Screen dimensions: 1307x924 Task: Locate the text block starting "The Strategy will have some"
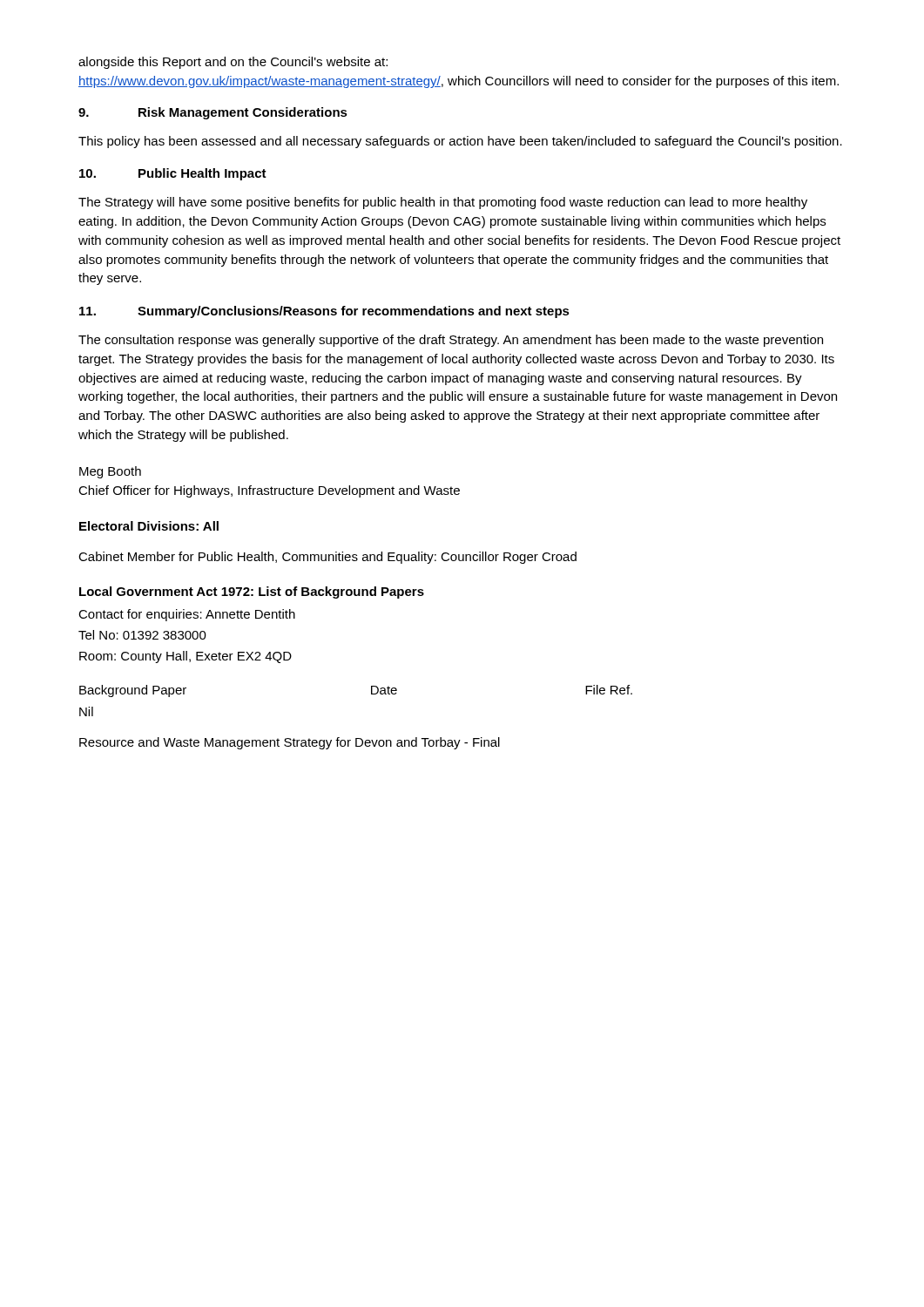point(459,240)
